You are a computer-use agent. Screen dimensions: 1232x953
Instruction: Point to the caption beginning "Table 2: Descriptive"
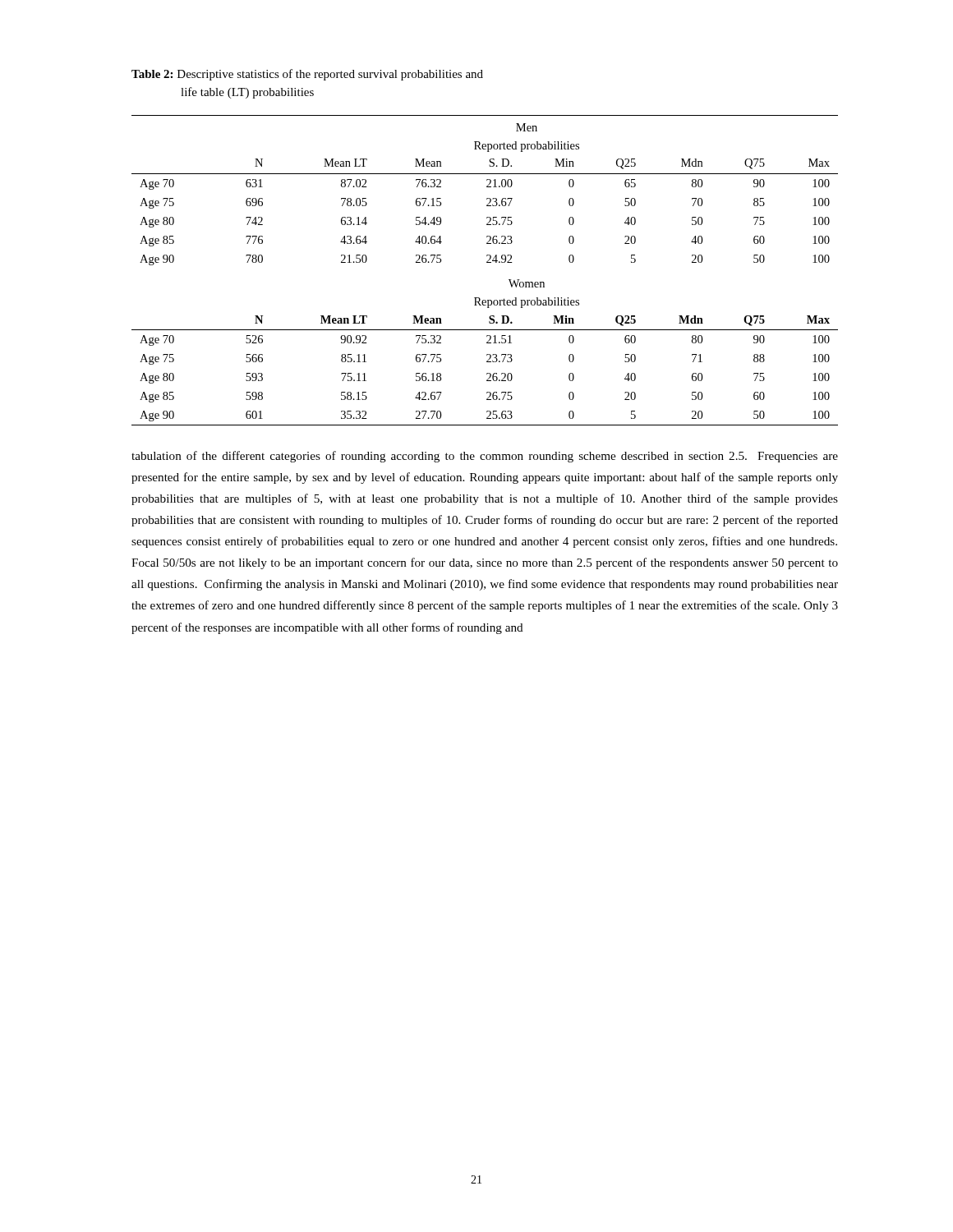(307, 83)
